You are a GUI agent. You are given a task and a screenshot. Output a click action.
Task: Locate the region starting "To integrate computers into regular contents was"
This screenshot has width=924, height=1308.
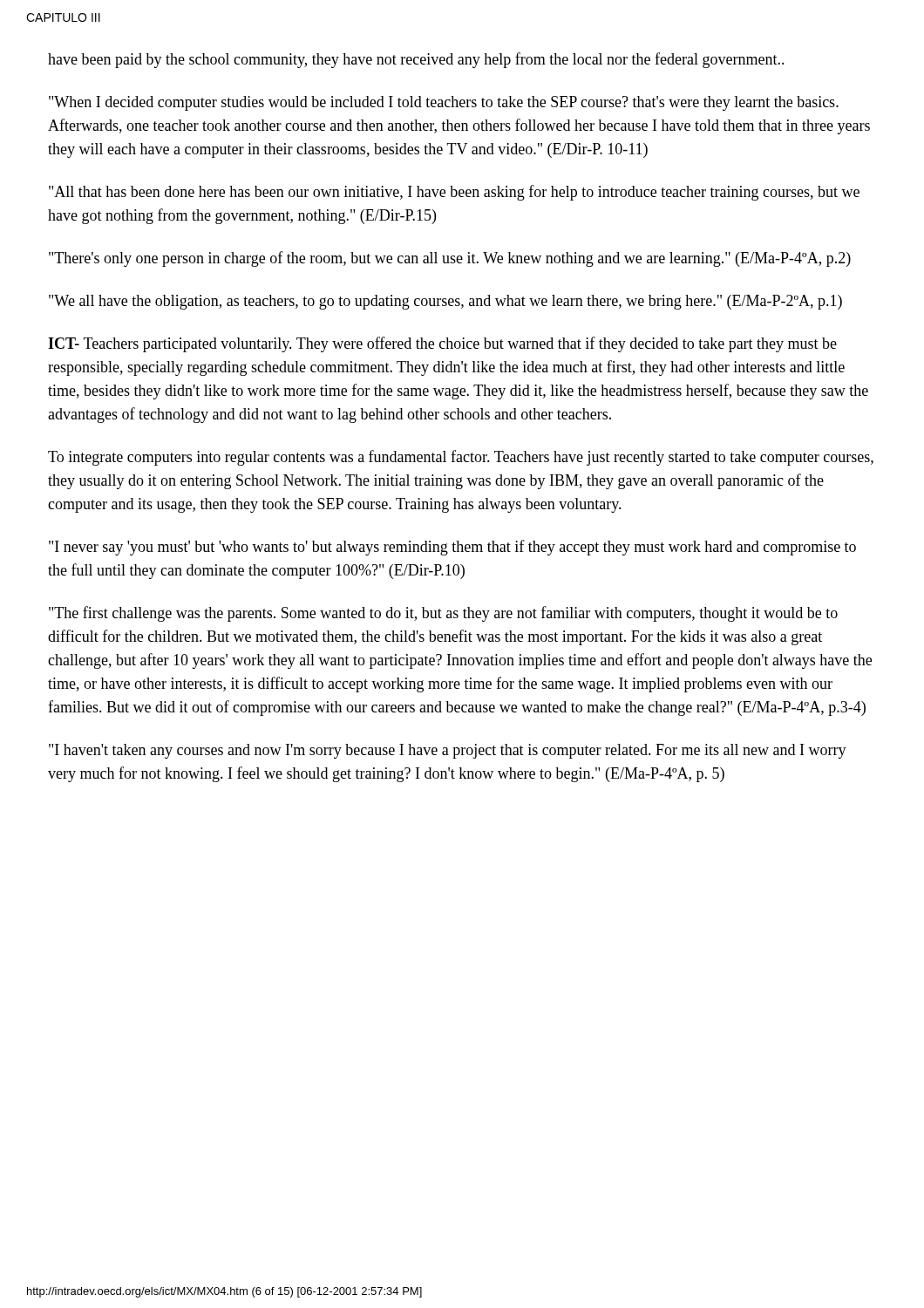point(461,480)
